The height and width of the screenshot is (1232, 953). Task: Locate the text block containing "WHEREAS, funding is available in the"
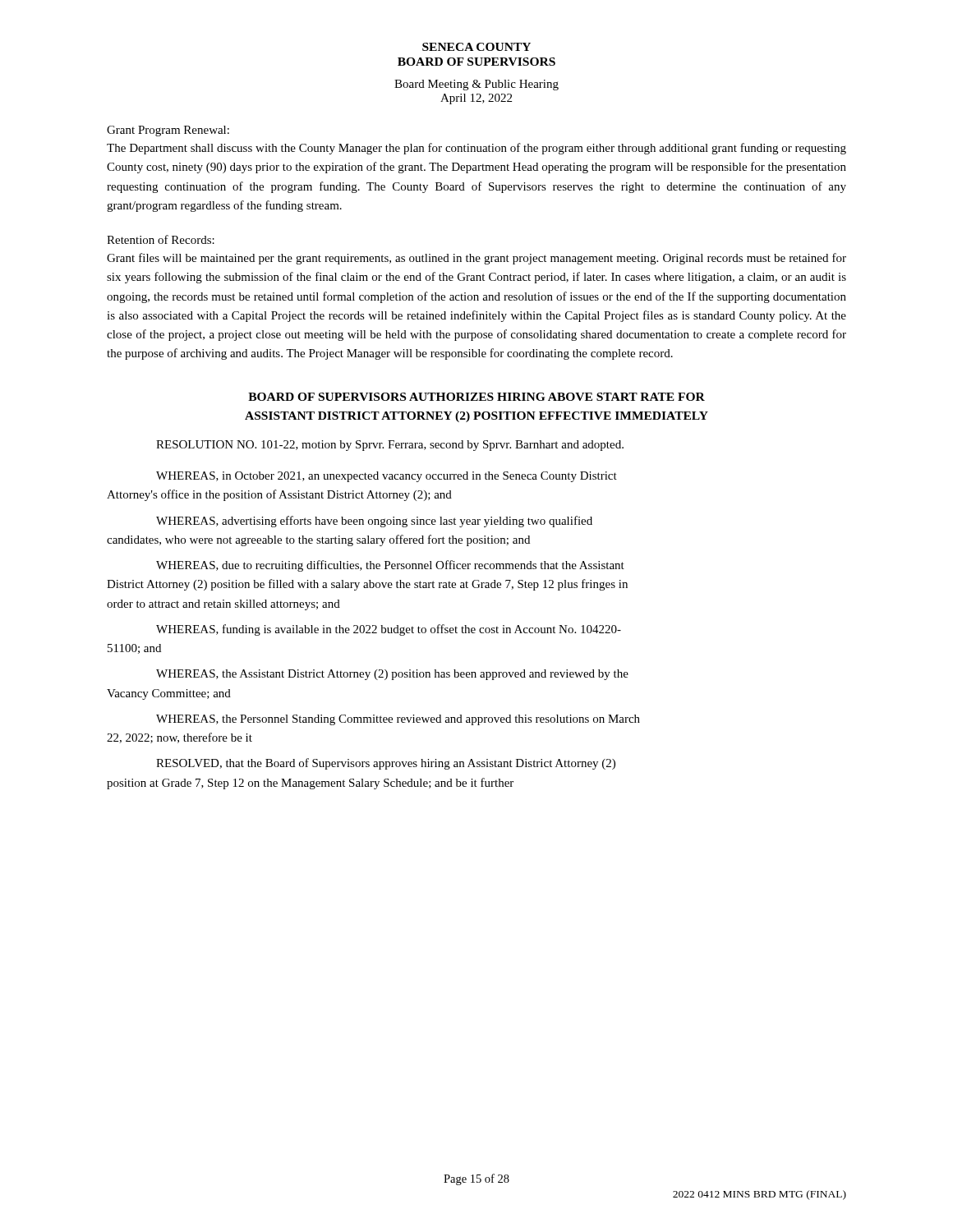click(476, 639)
